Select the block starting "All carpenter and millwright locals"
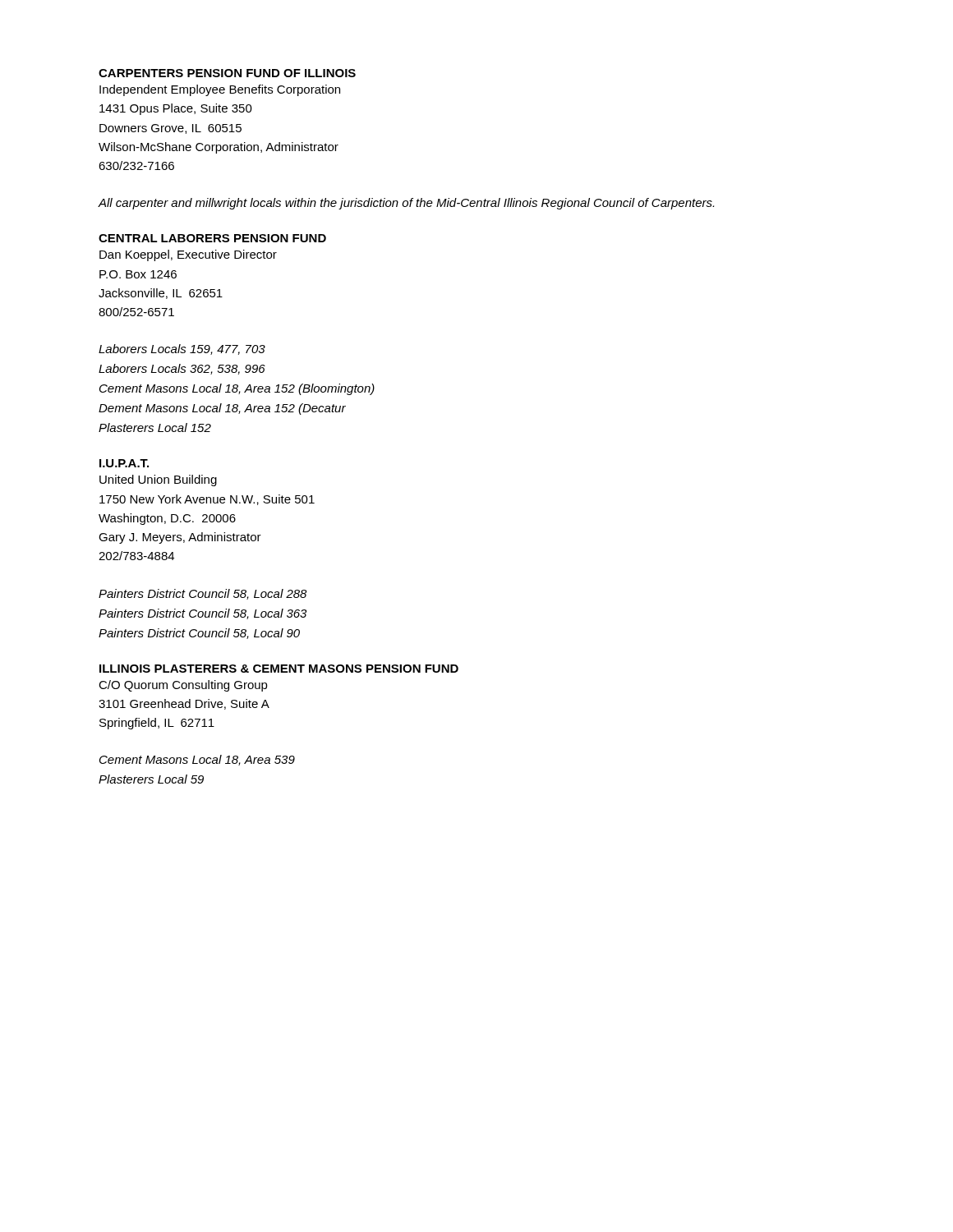The width and height of the screenshot is (953, 1232). (x=407, y=203)
